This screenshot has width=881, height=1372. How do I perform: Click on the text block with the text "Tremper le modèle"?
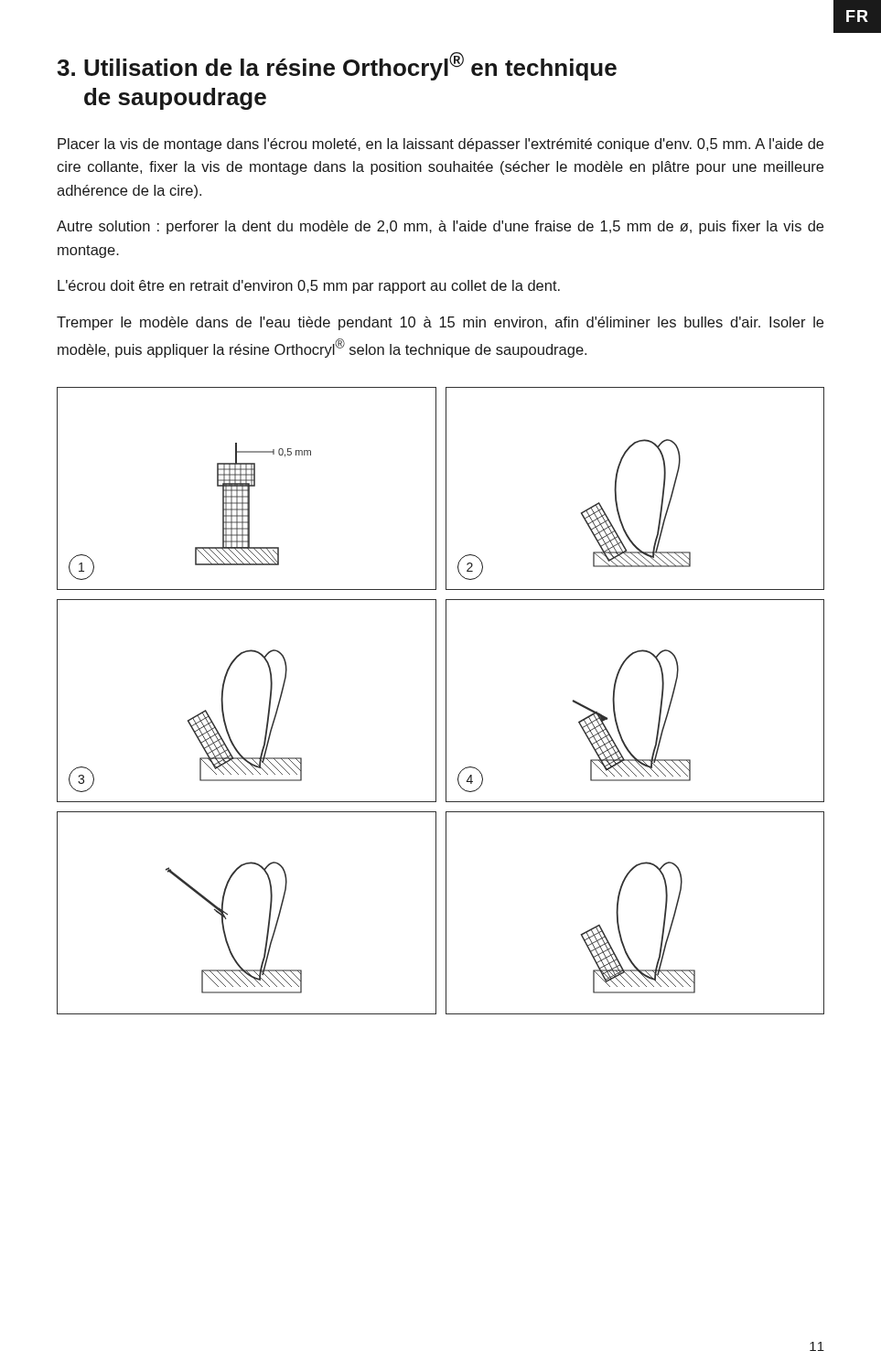[x=440, y=335]
